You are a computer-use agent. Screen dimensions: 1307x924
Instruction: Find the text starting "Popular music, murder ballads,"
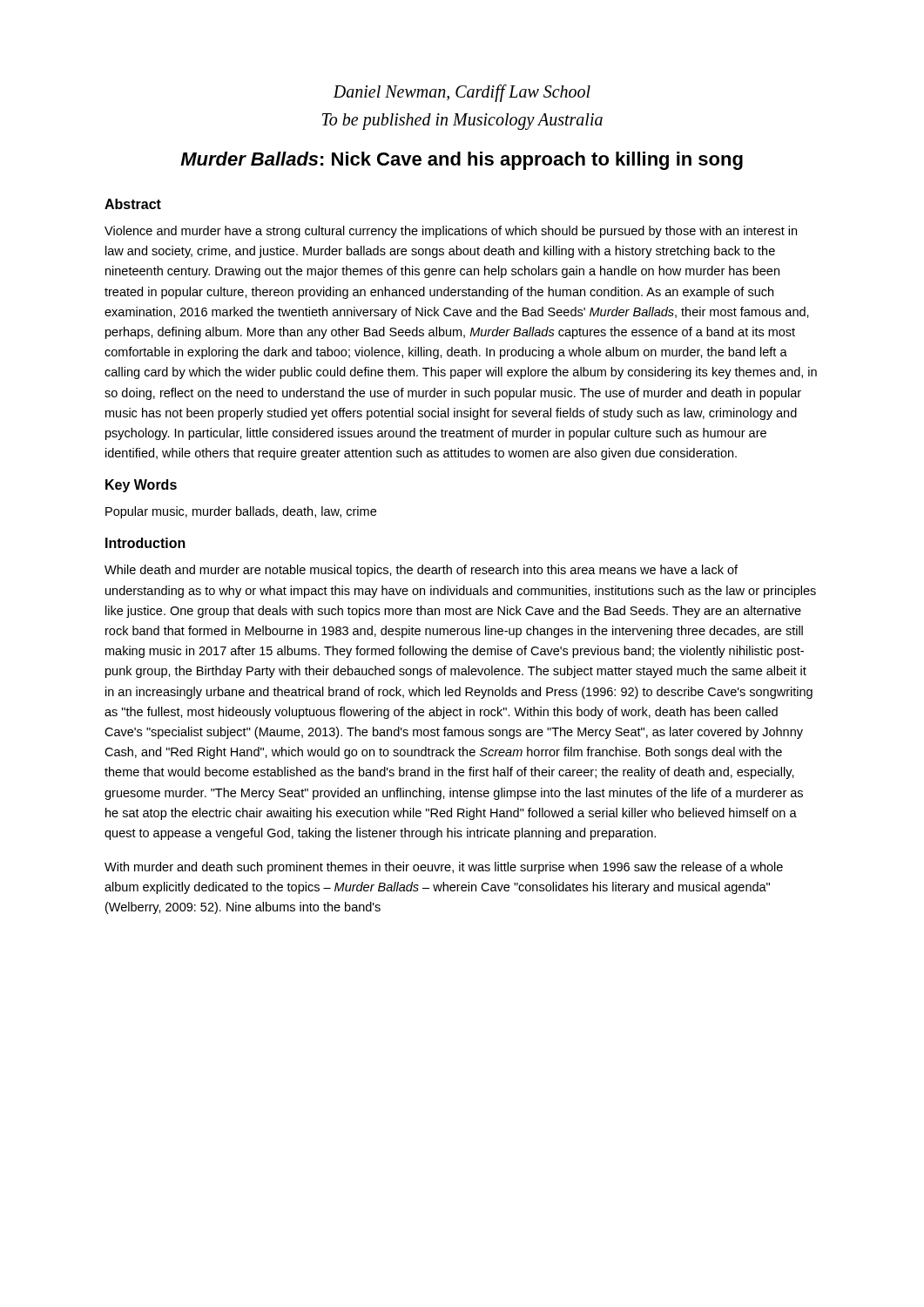pos(241,512)
